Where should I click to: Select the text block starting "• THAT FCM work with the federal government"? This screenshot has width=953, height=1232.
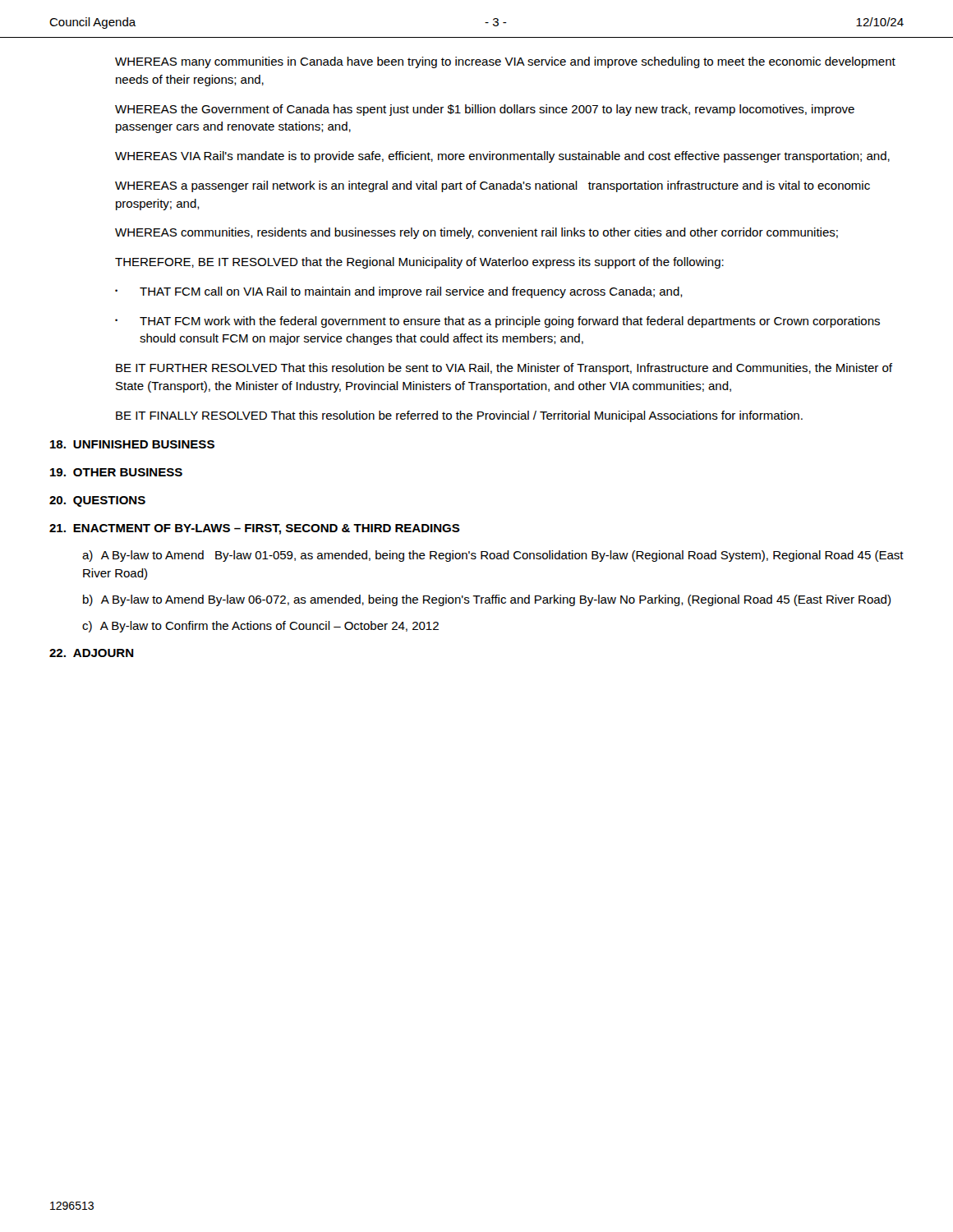pyautogui.click(x=509, y=330)
